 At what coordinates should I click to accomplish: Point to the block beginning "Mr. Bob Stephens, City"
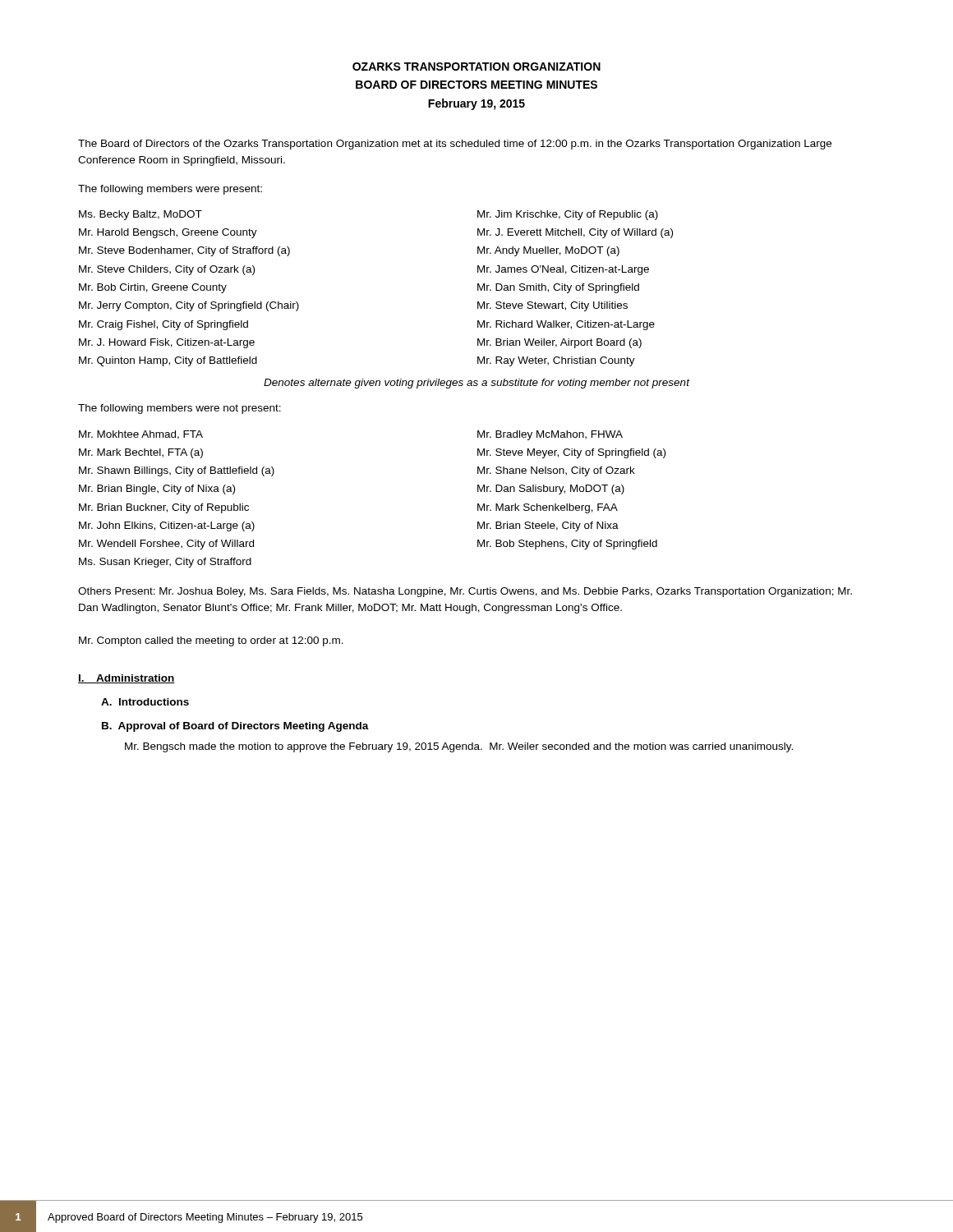[567, 543]
